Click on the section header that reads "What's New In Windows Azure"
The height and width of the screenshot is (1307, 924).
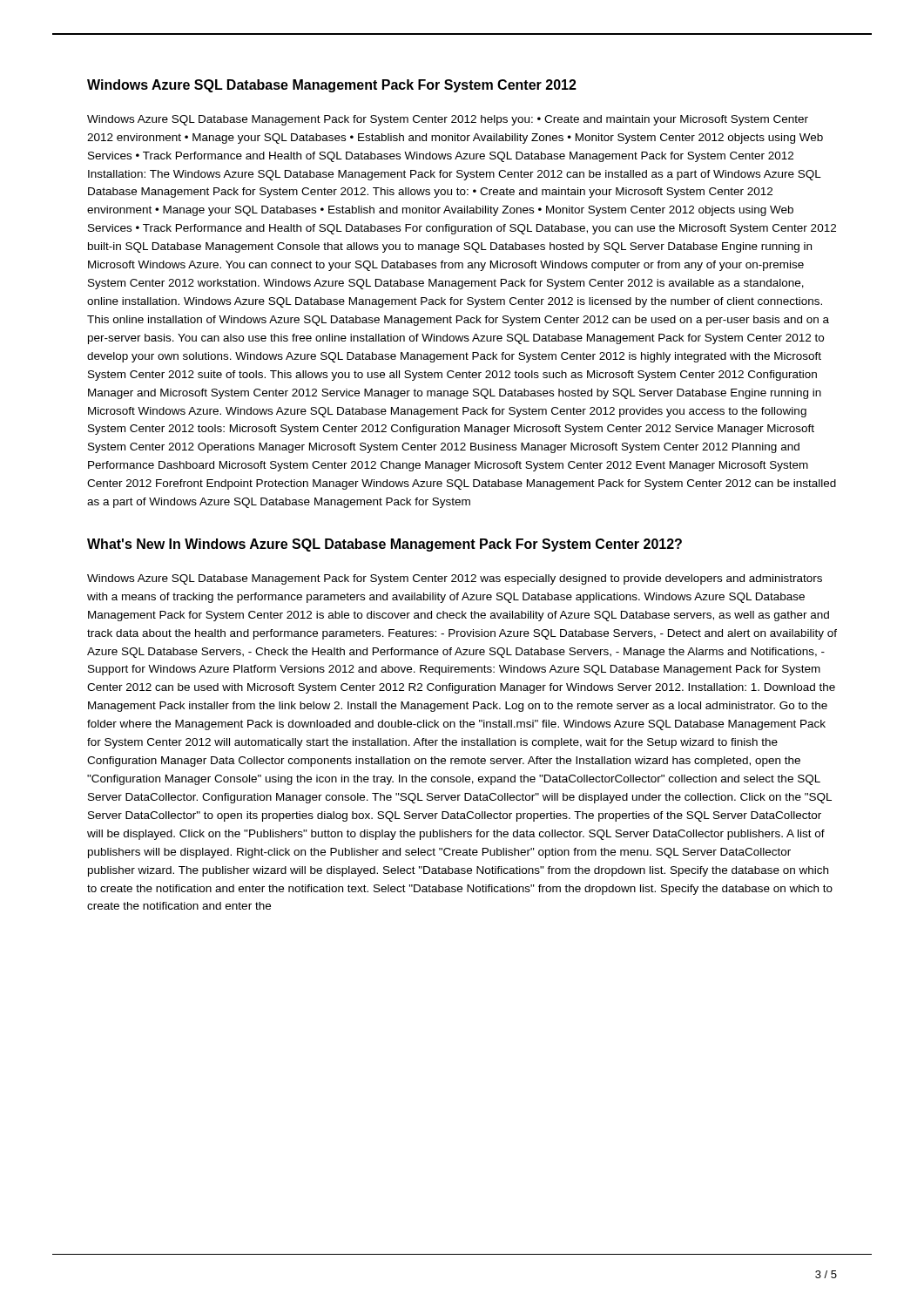point(385,544)
